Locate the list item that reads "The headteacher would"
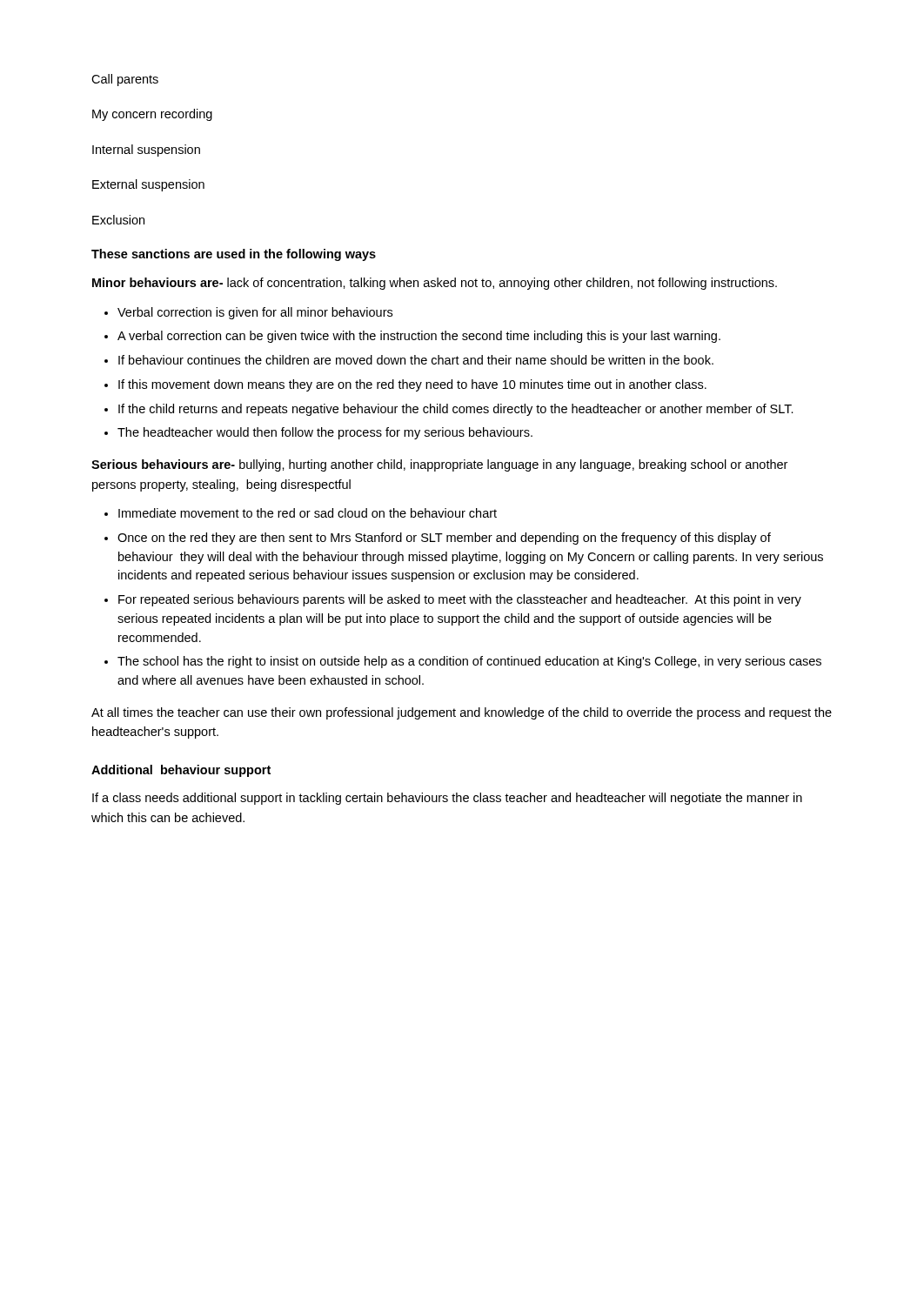The width and height of the screenshot is (924, 1305). [325, 433]
